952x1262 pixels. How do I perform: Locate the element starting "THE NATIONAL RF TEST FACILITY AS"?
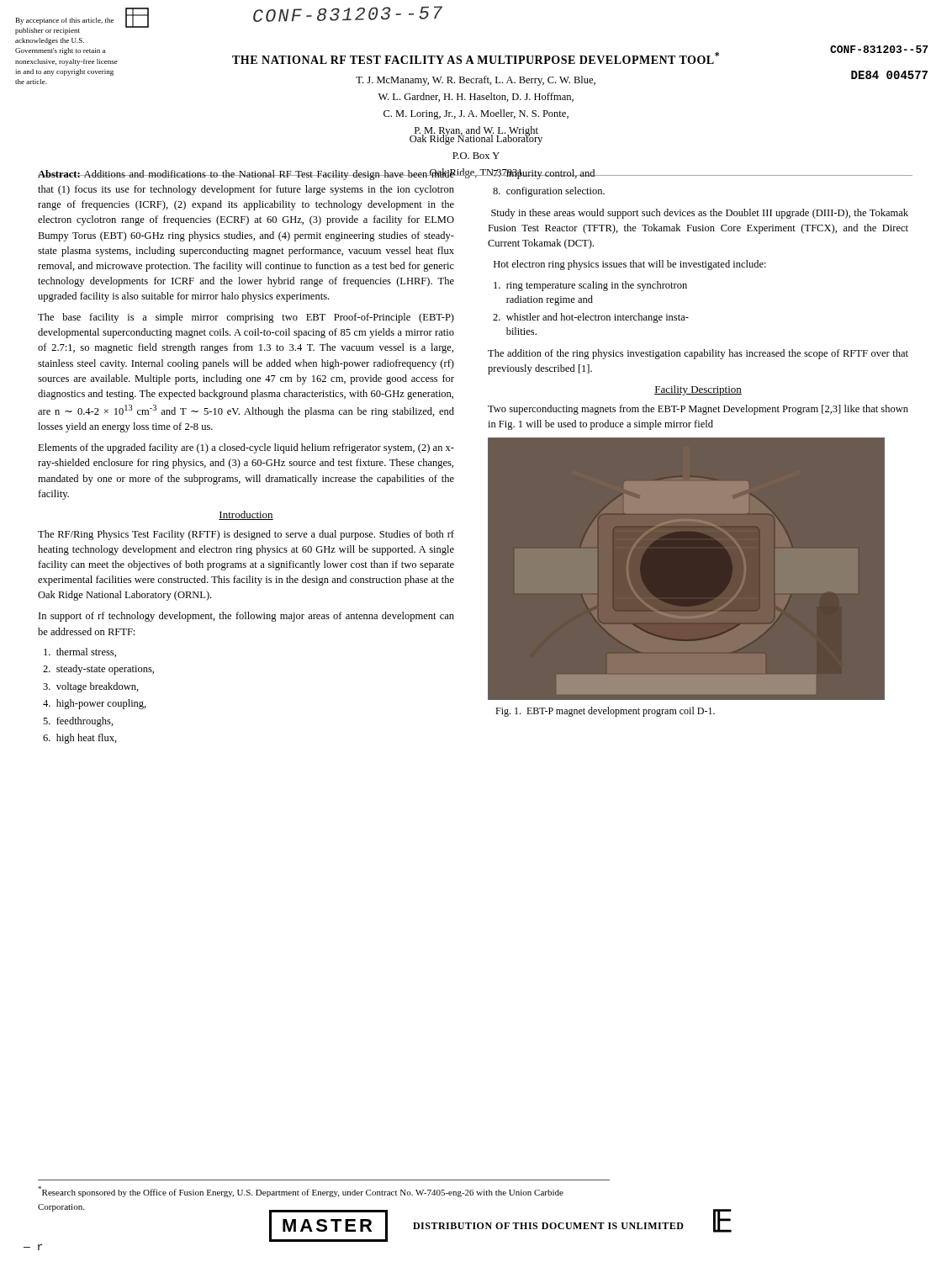pos(476,58)
